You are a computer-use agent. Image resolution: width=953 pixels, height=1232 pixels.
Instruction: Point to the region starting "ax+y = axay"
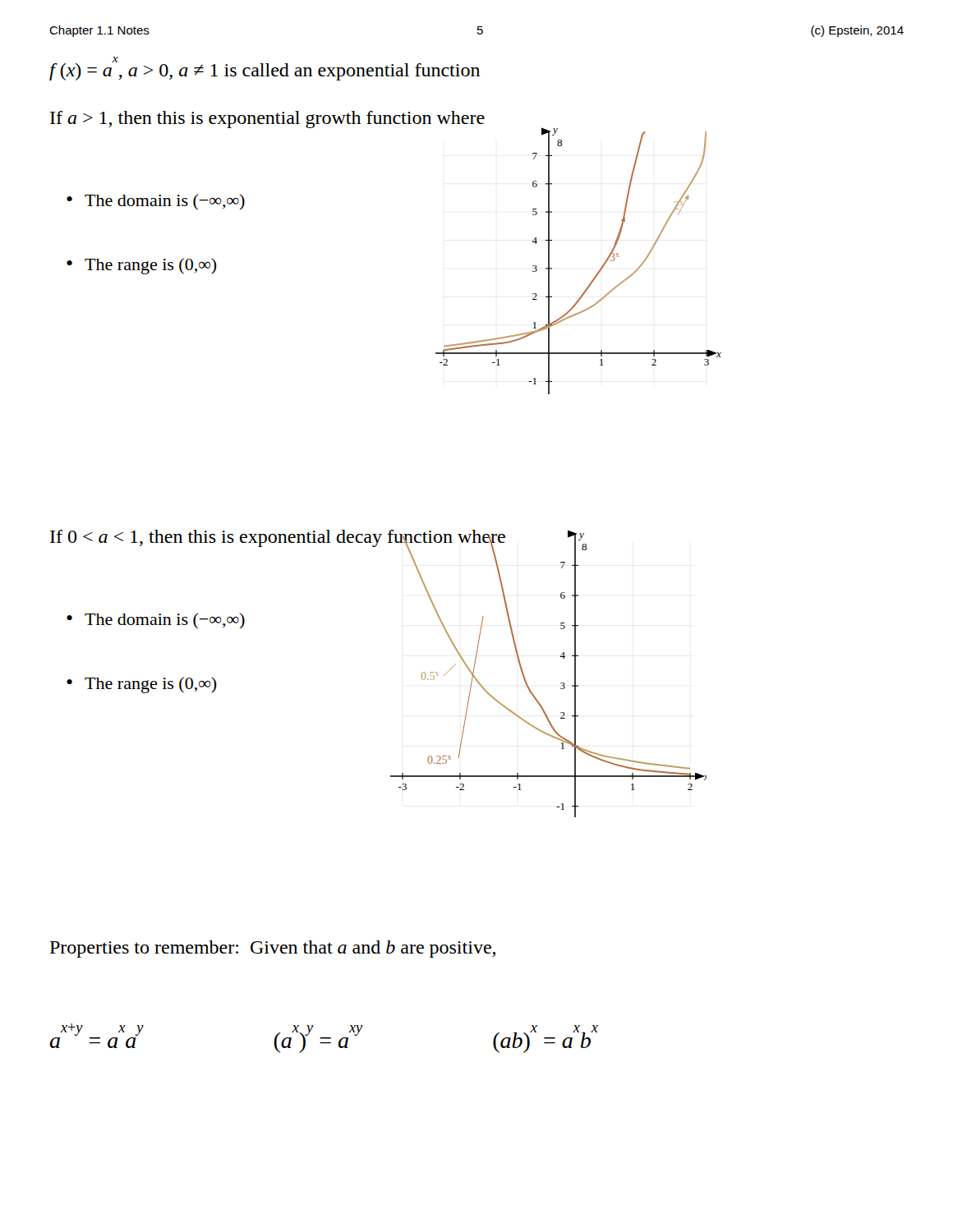pos(96,1040)
